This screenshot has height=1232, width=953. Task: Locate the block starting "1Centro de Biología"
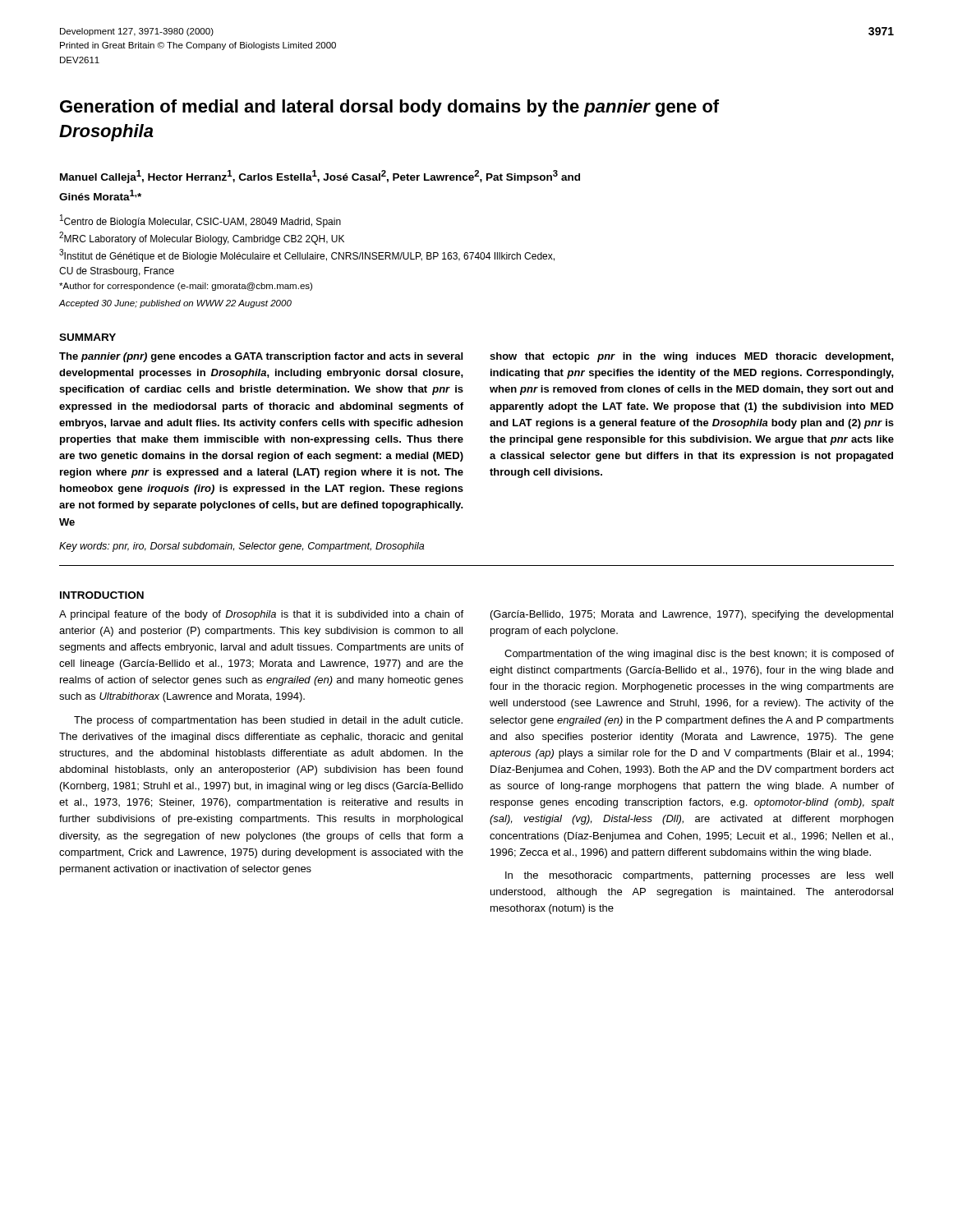coord(307,252)
